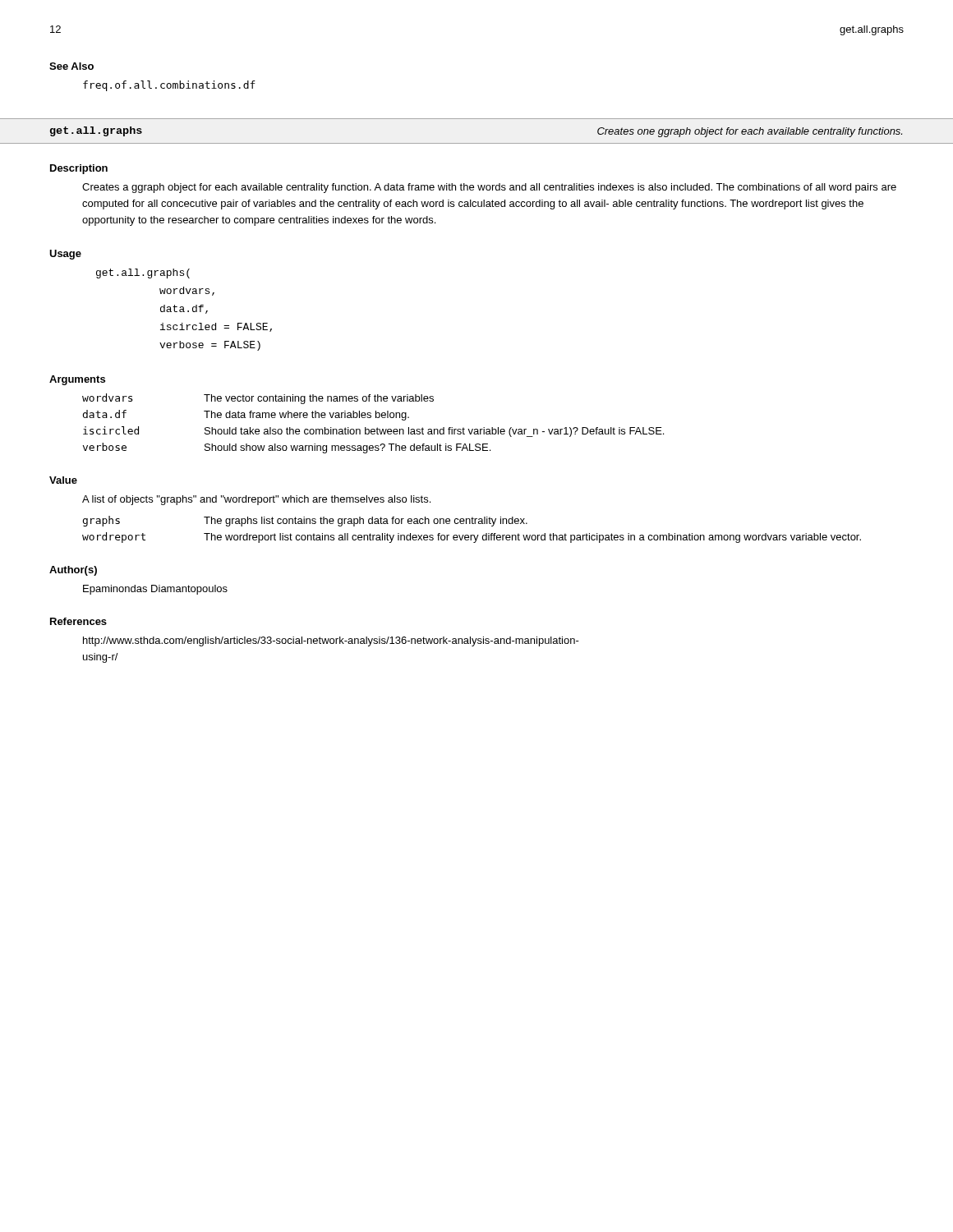Select the table that reads "The graphs list contains the"
Screen dimensions: 1232x953
pos(476,529)
